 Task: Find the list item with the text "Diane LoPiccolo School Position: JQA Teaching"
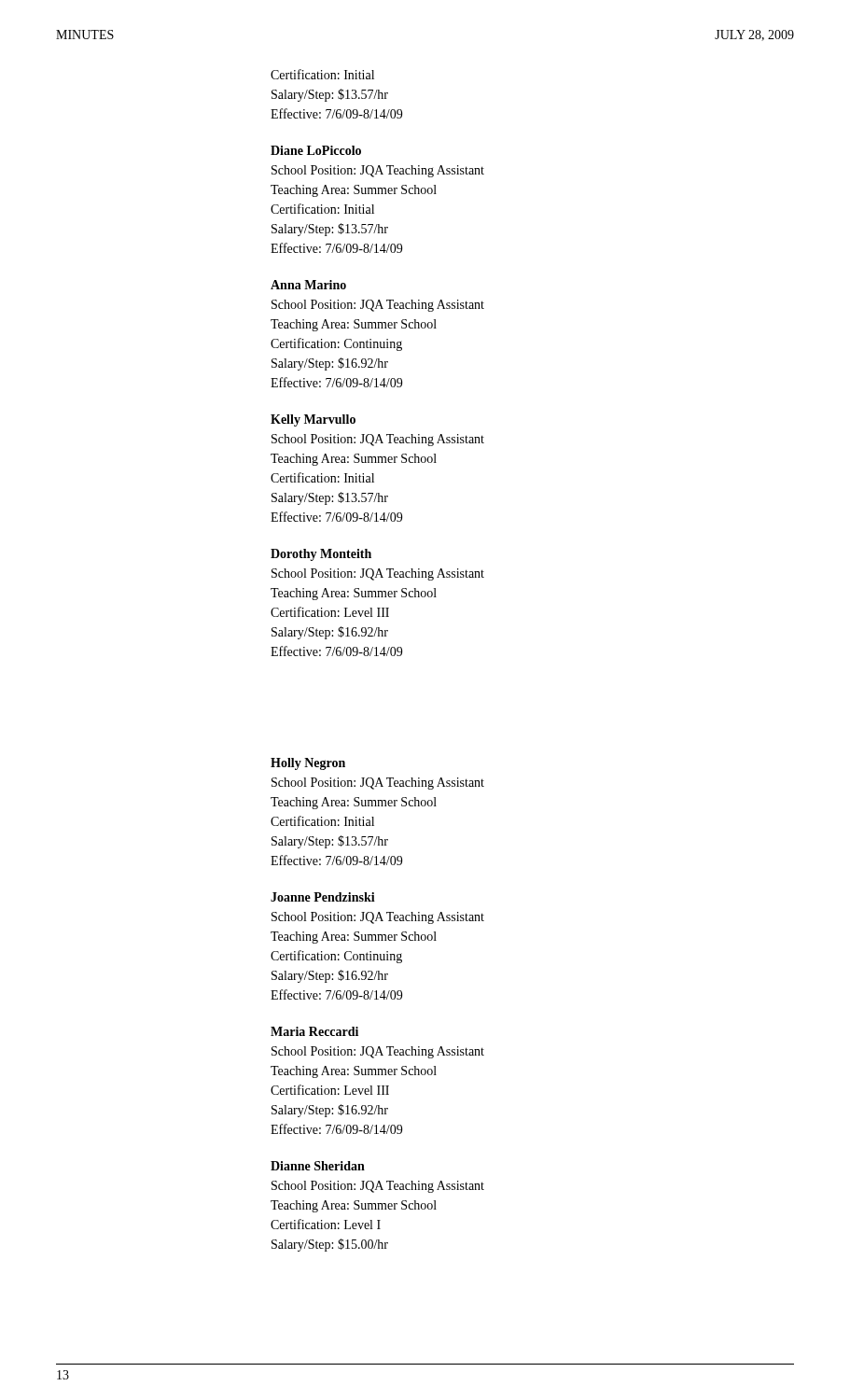pyautogui.click(x=316, y=150)
